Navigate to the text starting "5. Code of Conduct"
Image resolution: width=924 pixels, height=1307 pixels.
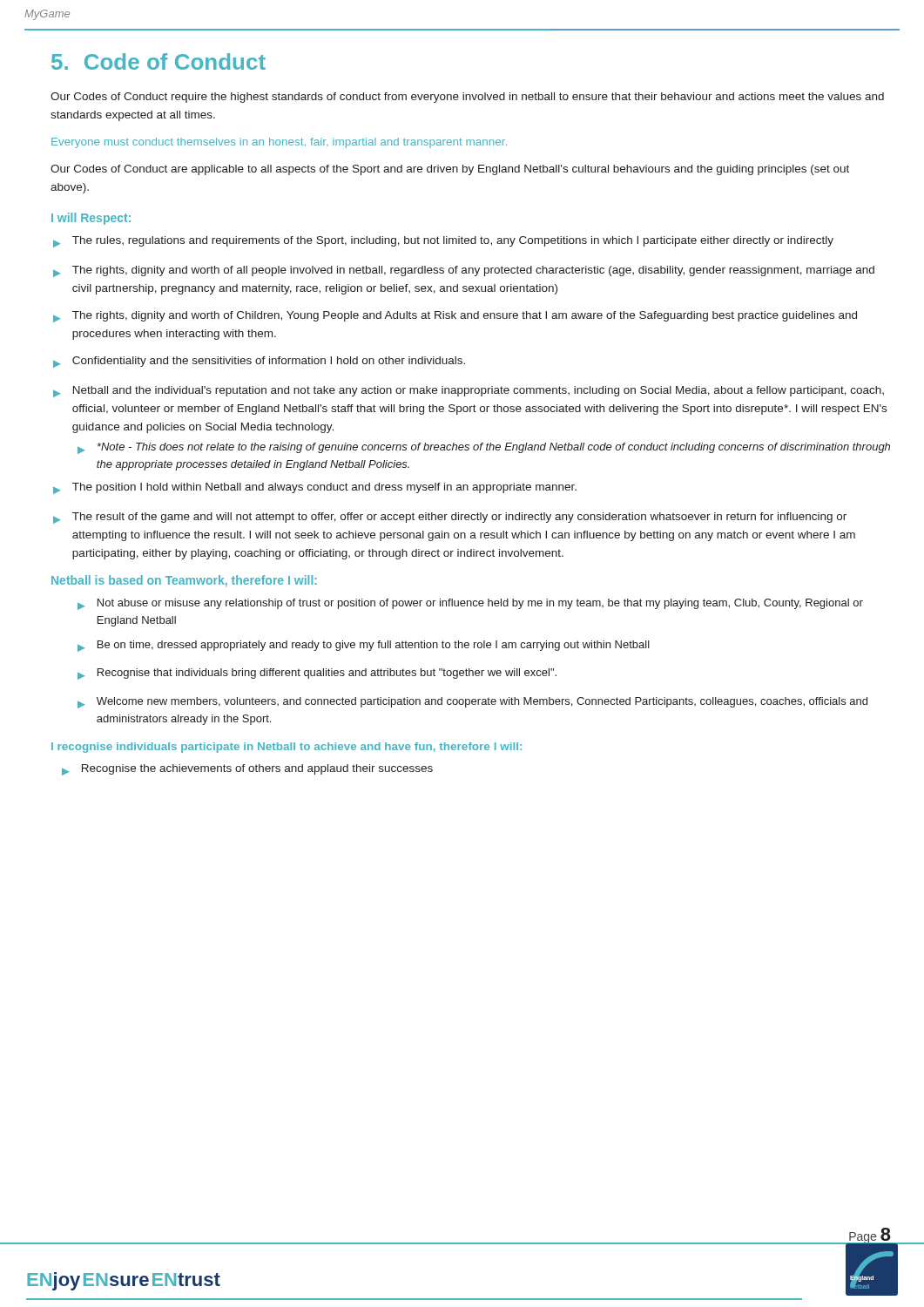158,62
